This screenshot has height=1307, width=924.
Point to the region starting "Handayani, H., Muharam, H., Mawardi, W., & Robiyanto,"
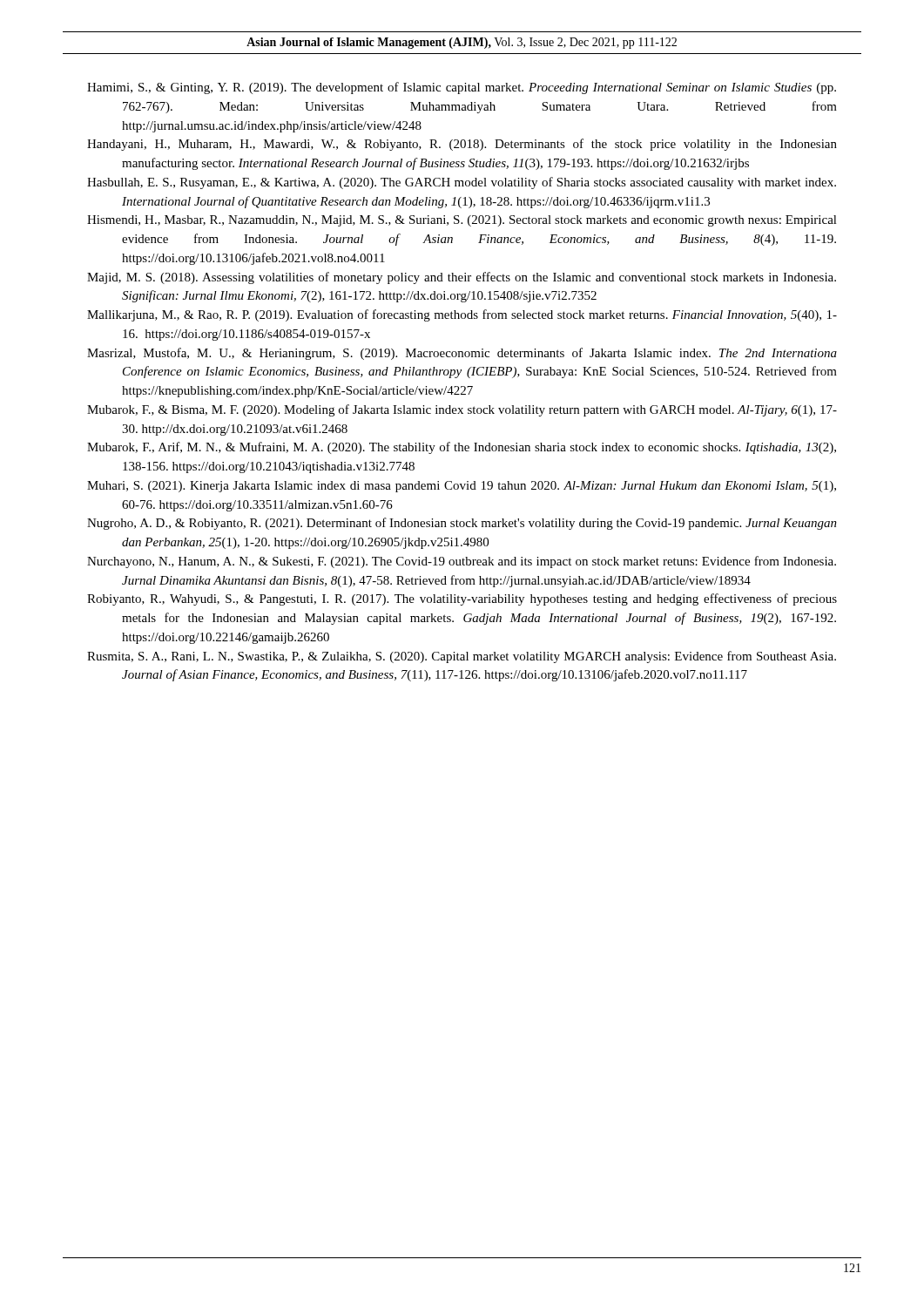(x=462, y=154)
